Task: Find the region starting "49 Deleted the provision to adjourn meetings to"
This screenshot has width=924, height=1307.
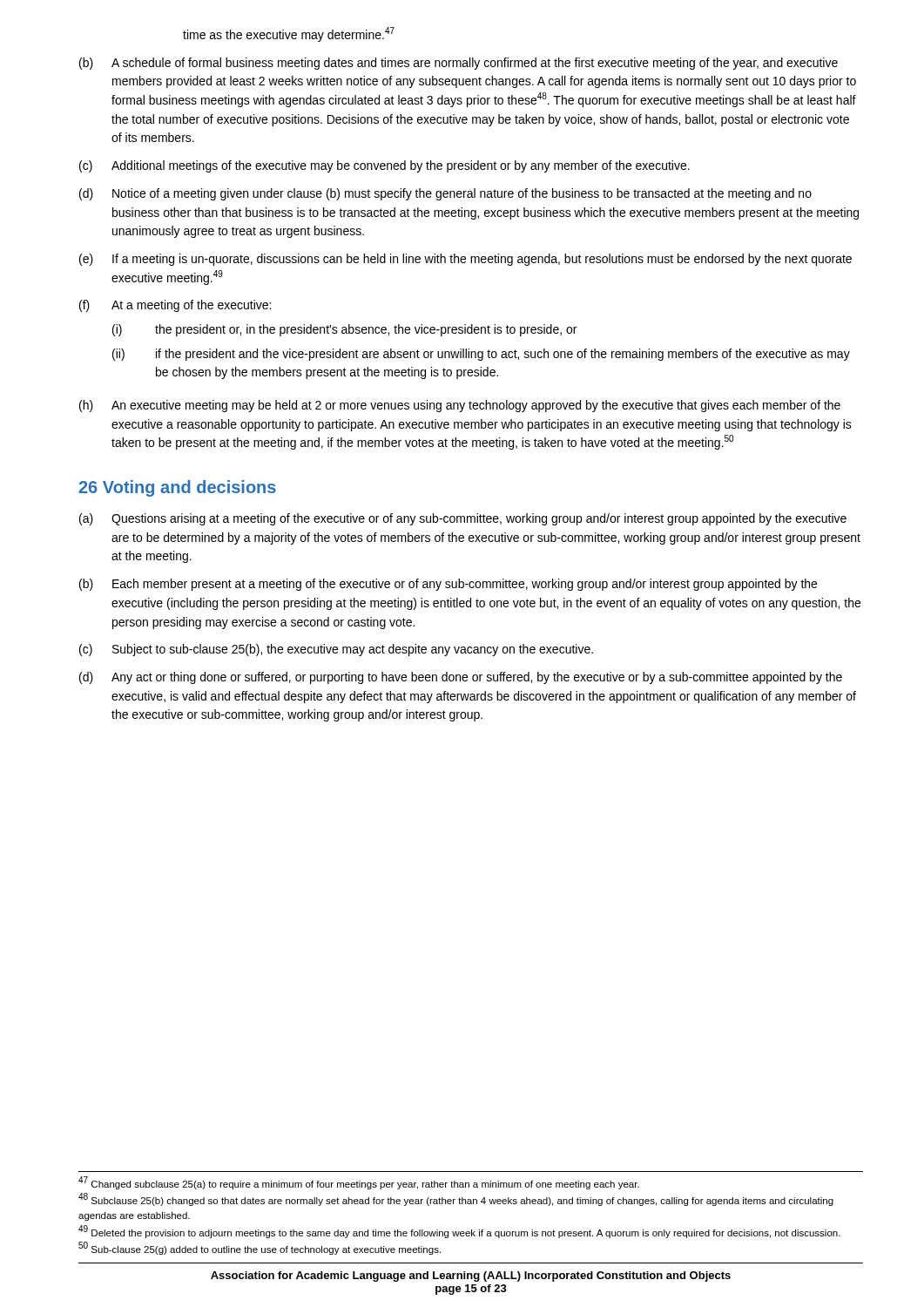Action: pyautogui.click(x=460, y=1232)
